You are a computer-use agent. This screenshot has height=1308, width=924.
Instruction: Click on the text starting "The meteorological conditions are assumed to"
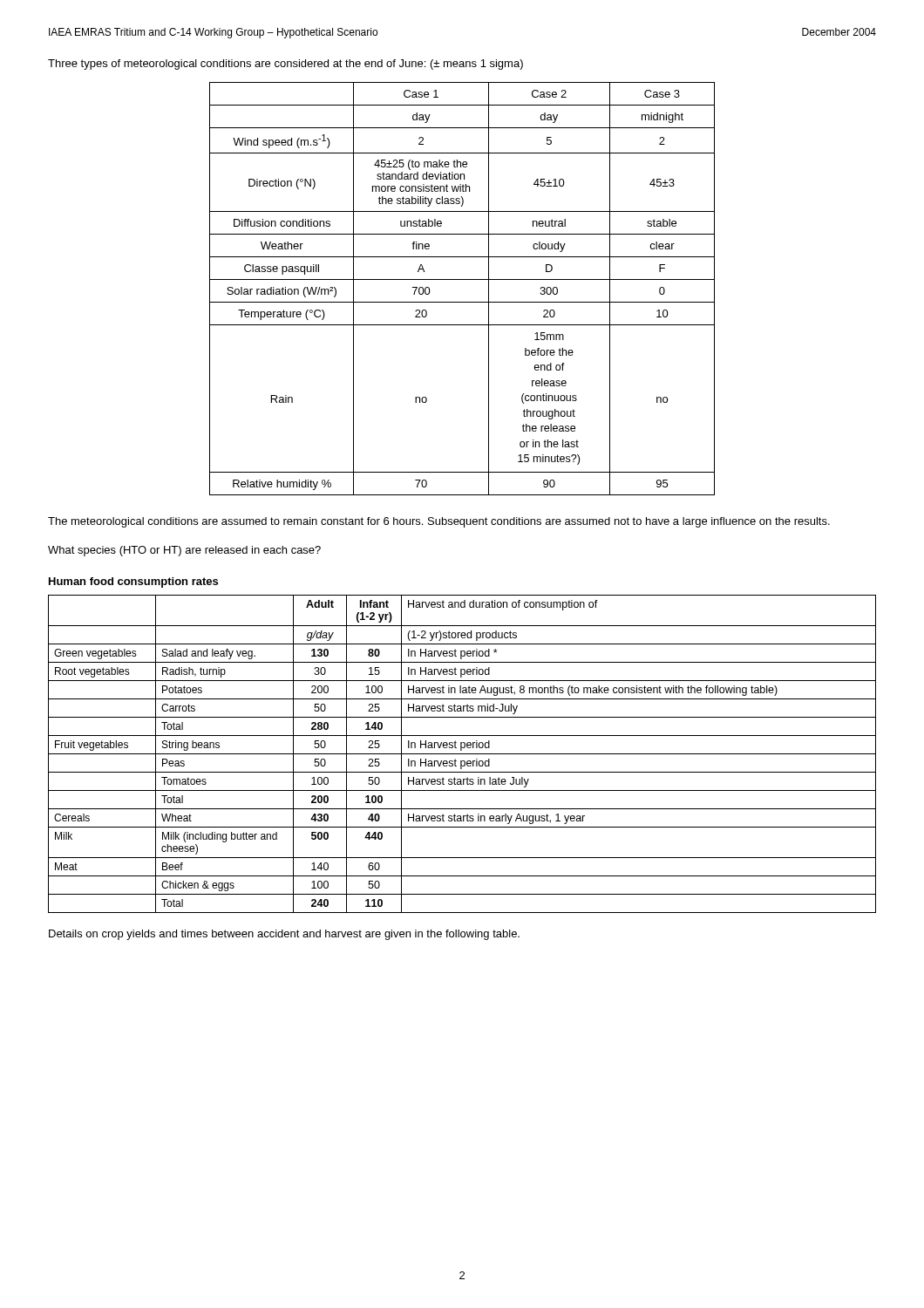tap(439, 521)
